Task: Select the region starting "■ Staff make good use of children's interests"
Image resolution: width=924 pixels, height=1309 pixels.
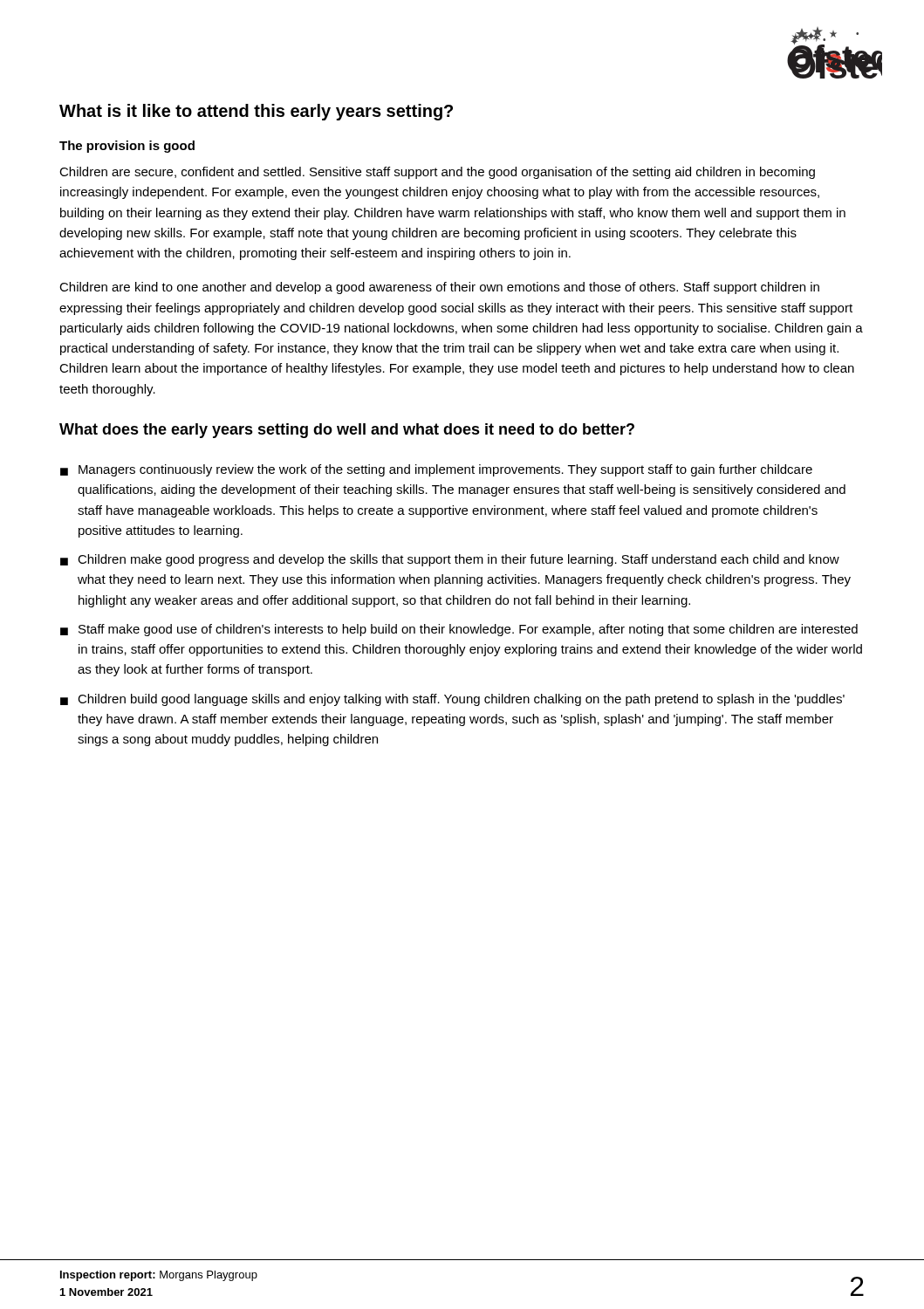Action: pos(462,649)
